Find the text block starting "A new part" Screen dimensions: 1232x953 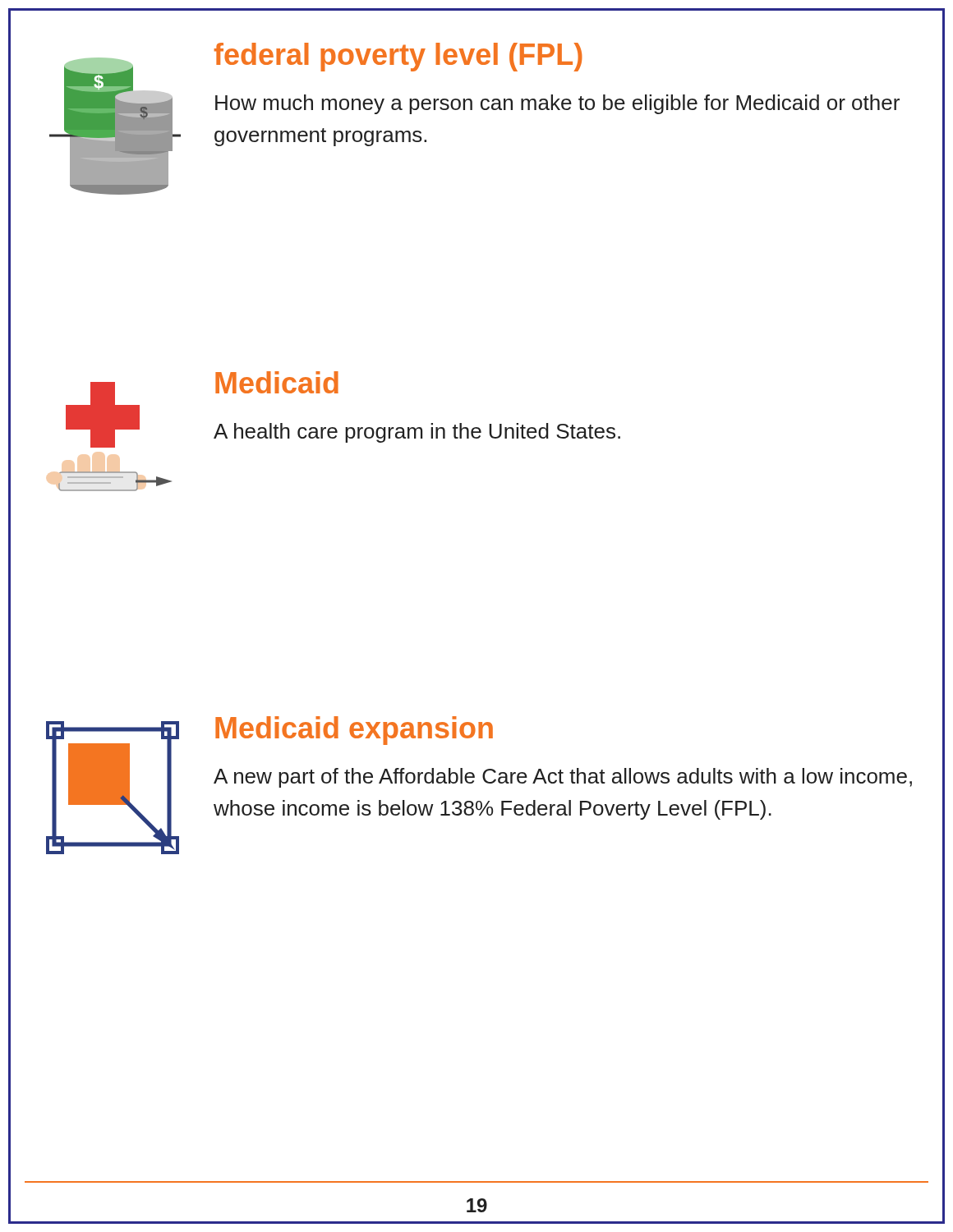point(564,792)
